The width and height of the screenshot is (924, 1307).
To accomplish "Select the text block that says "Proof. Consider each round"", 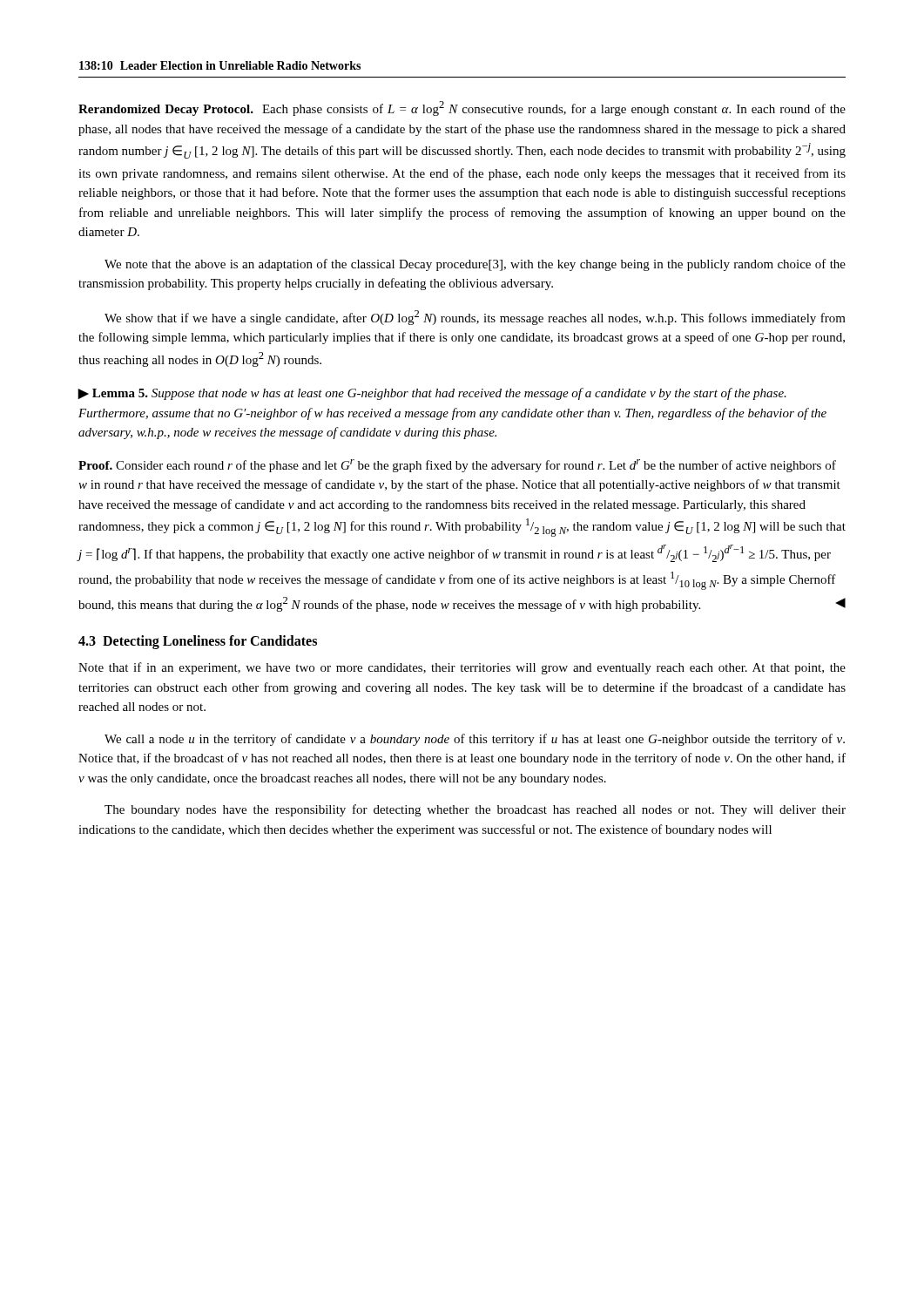I will (x=462, y=533).
